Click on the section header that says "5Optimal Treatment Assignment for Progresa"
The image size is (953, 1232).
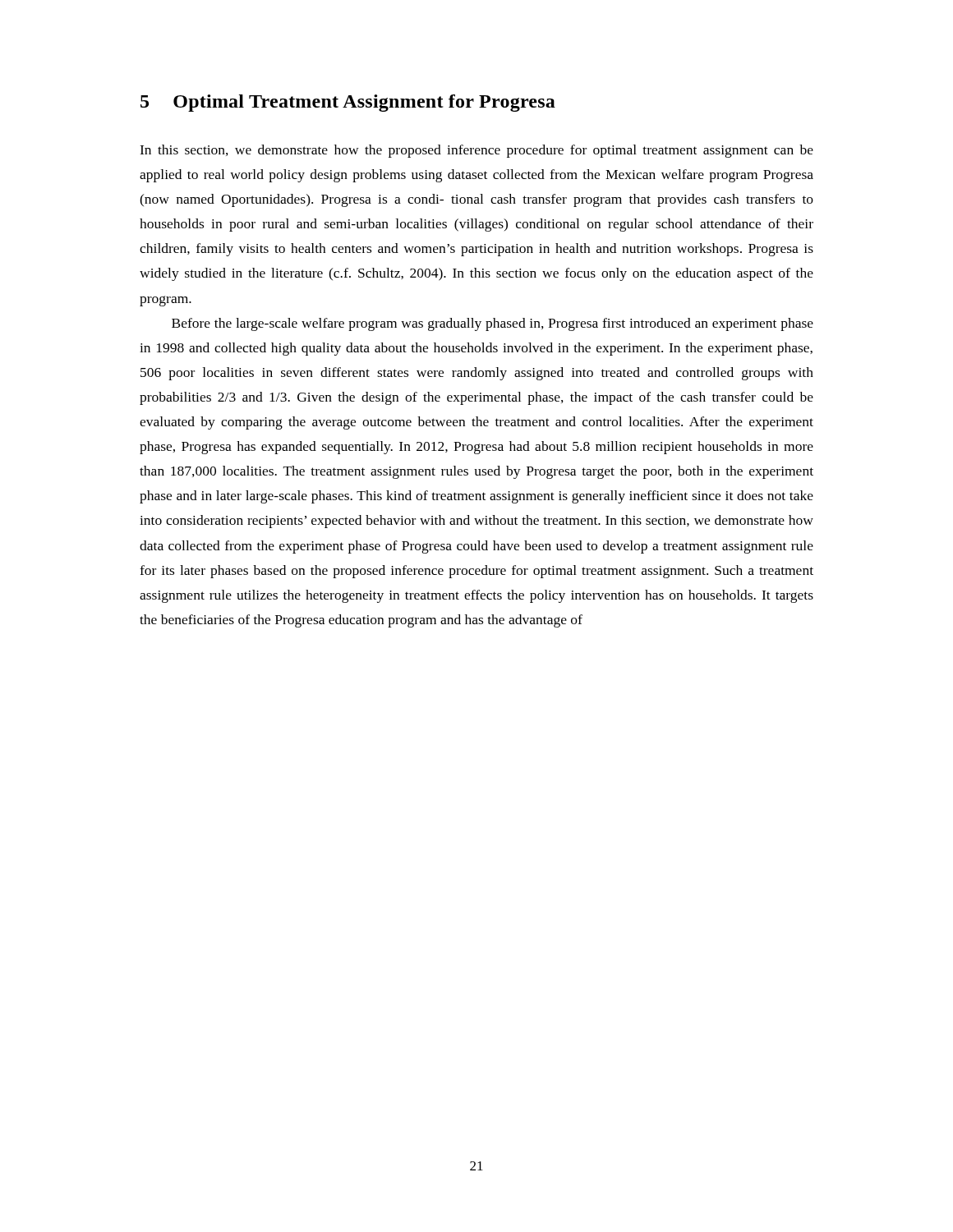[x=348, y=101]
